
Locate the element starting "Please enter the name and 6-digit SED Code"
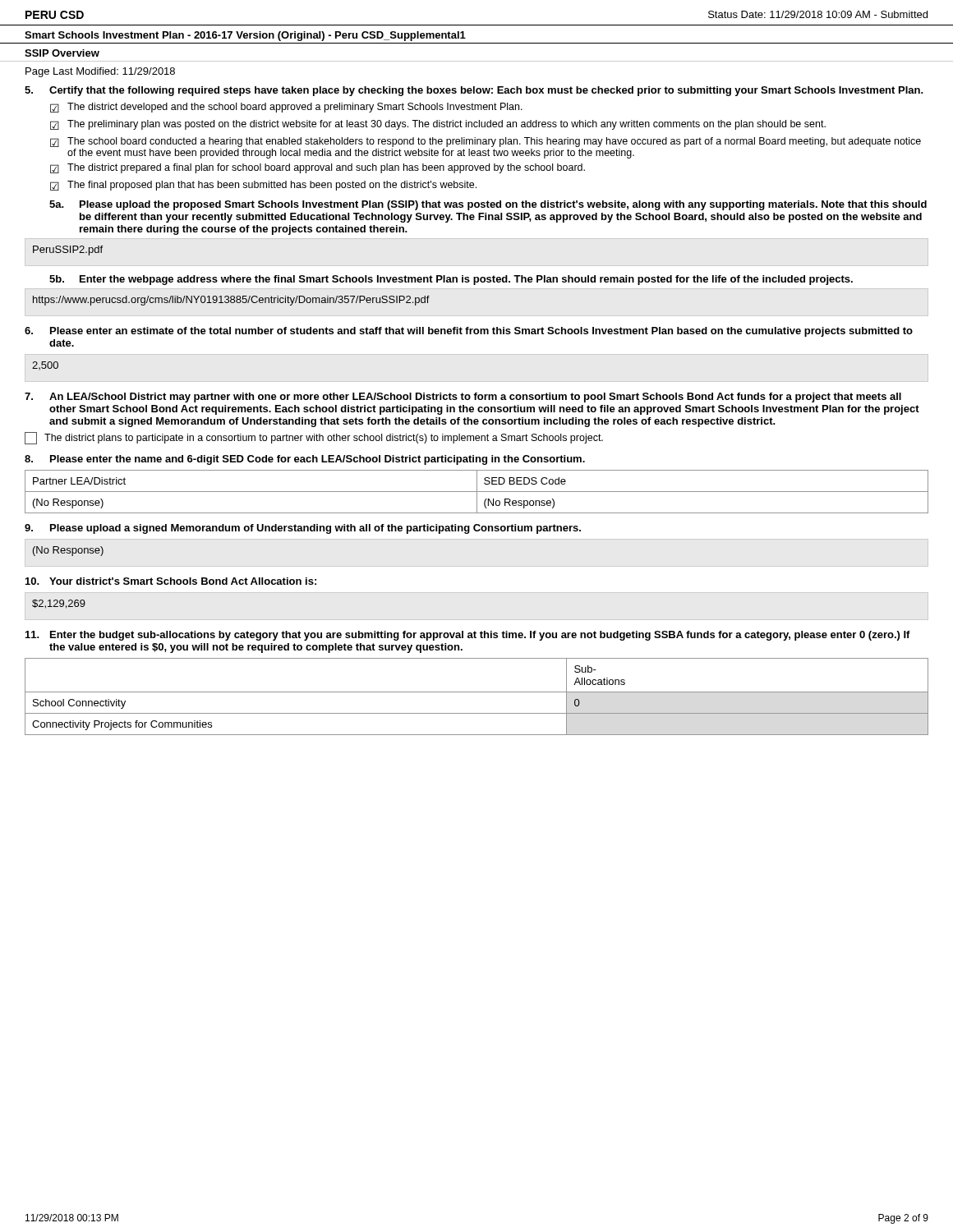tap(317, 459)
